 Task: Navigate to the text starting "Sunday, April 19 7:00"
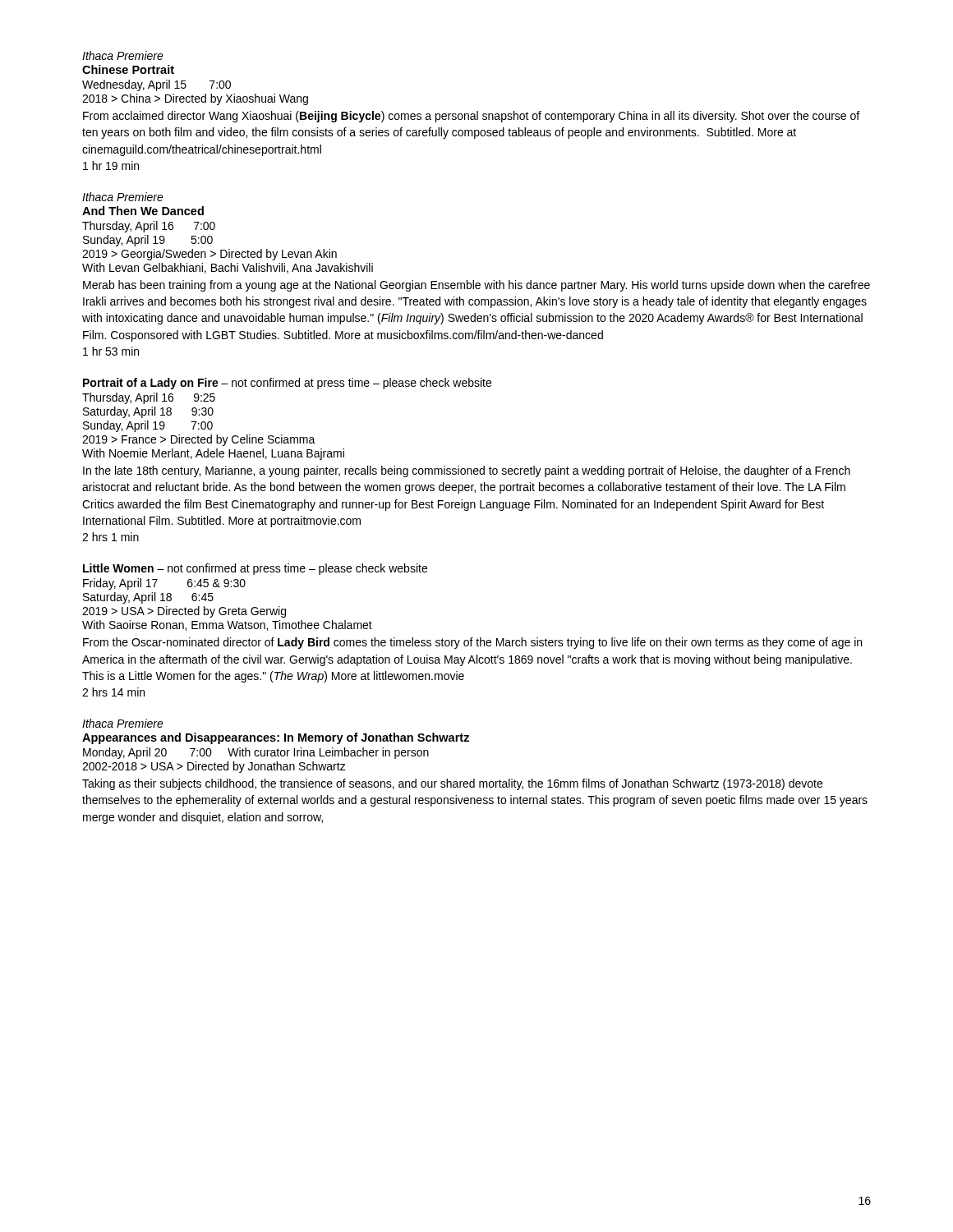(148, 426)
